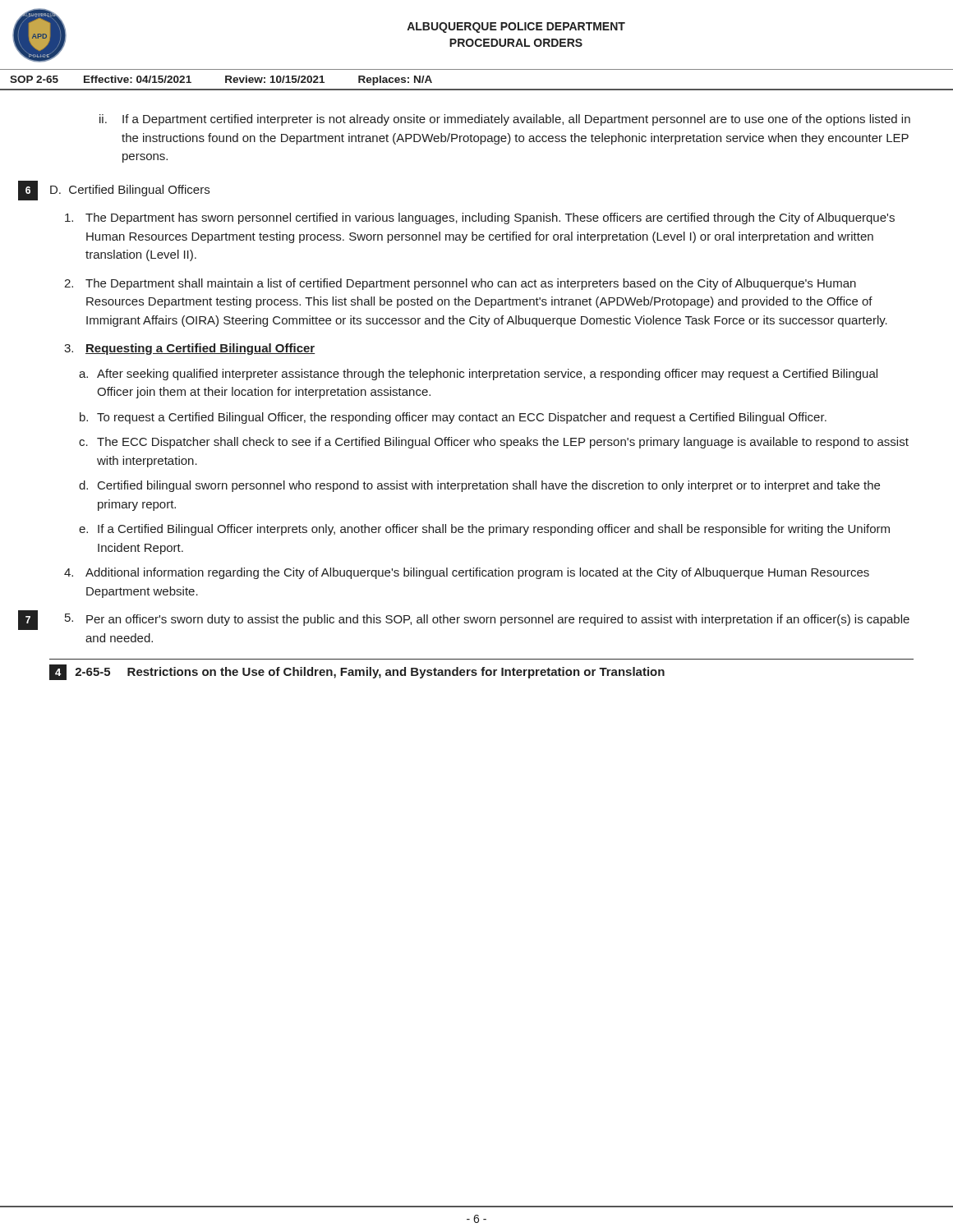Find the list item that reads "e. If a Certified Bilingual Officer interprets"
953x1232 pixels.
(x=496, y=538)
